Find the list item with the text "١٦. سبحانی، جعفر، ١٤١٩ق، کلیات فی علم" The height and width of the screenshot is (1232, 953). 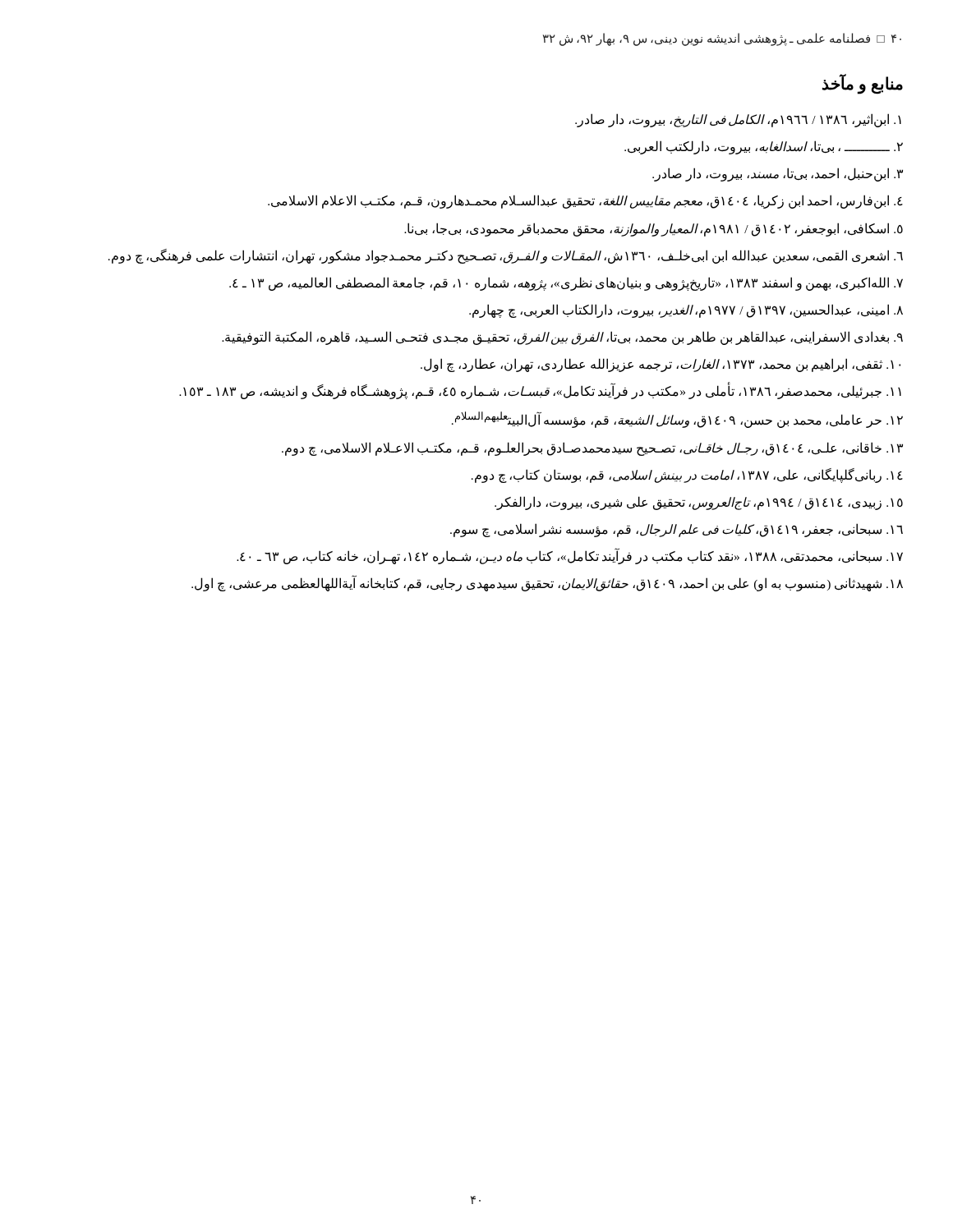click(676, 529)
